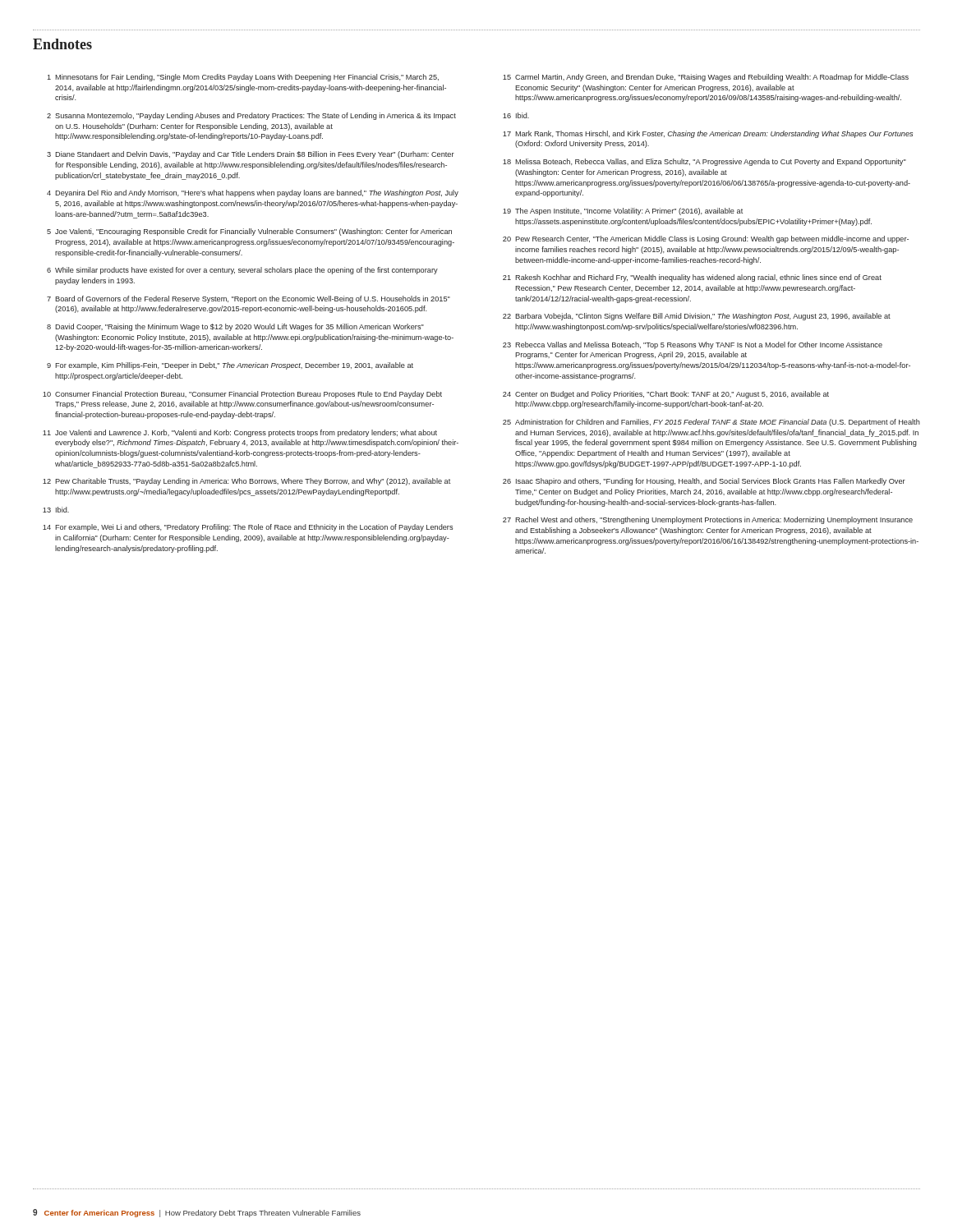Screen dimensions: 1232x953
Task: Point to the text starting "26 Isaac Shapiro and"
Action: [x=707, y=492]
